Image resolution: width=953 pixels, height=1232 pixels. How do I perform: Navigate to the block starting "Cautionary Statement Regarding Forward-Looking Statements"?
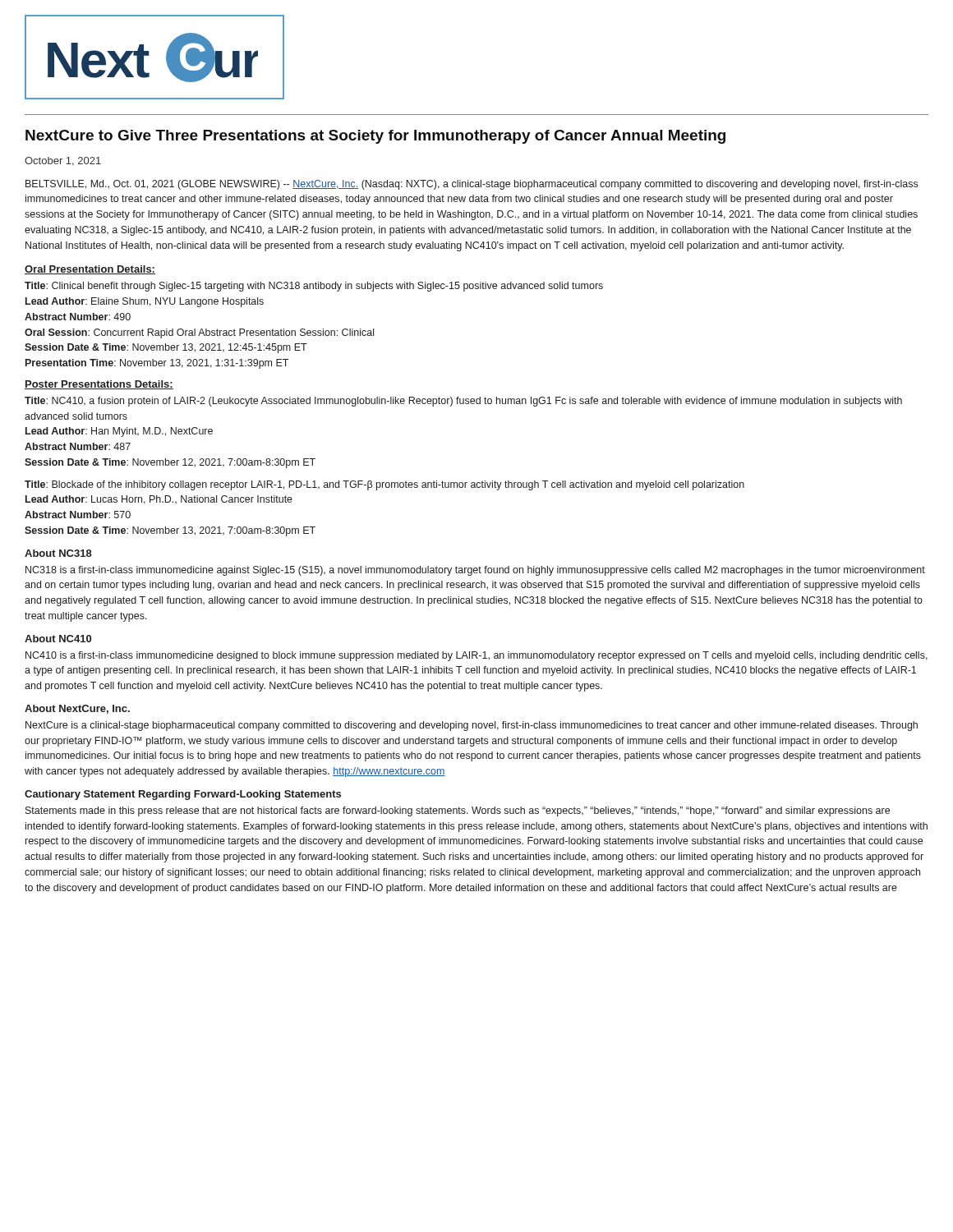[183, 794]
